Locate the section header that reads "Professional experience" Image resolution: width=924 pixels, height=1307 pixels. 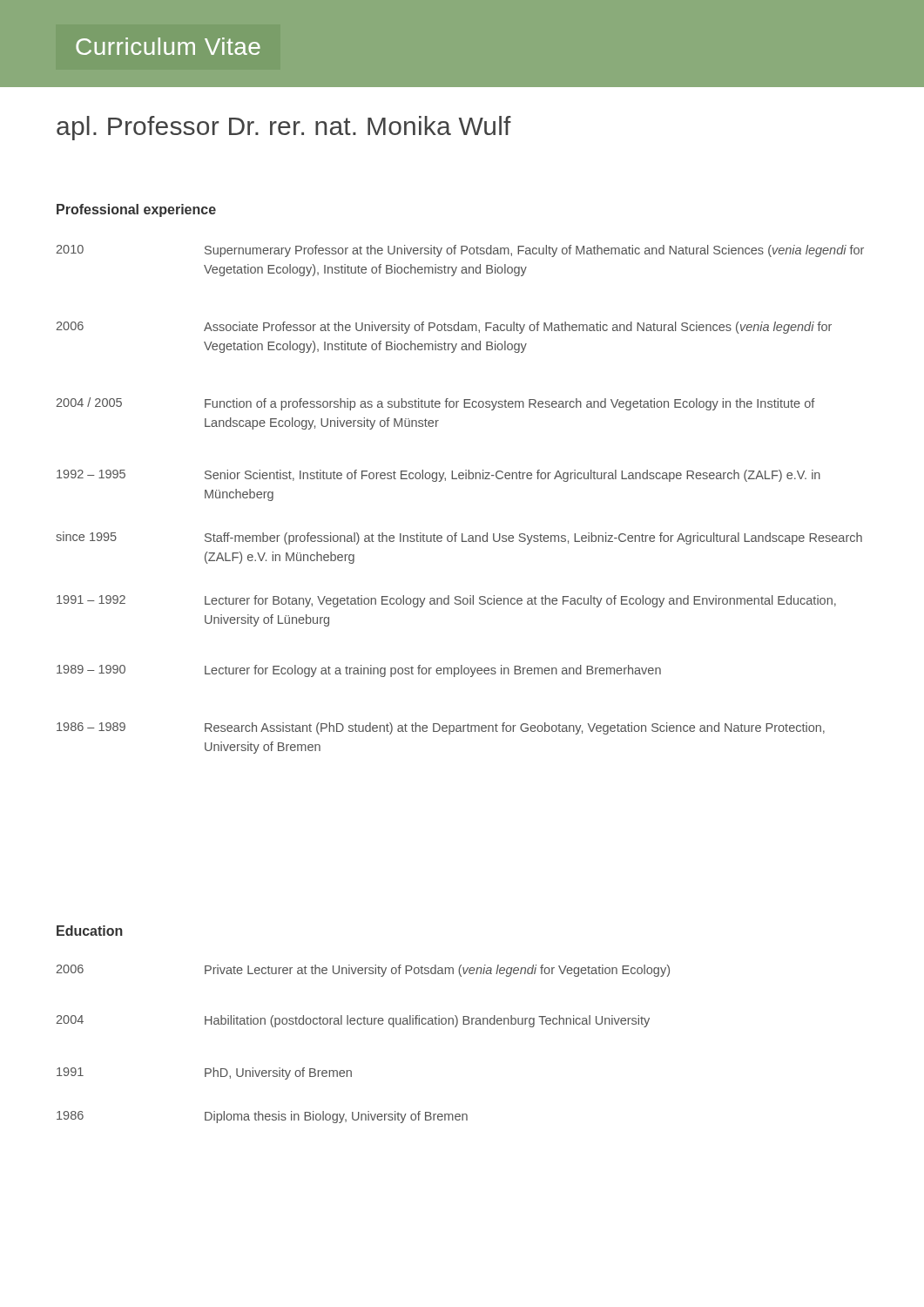tap(136, 210)
